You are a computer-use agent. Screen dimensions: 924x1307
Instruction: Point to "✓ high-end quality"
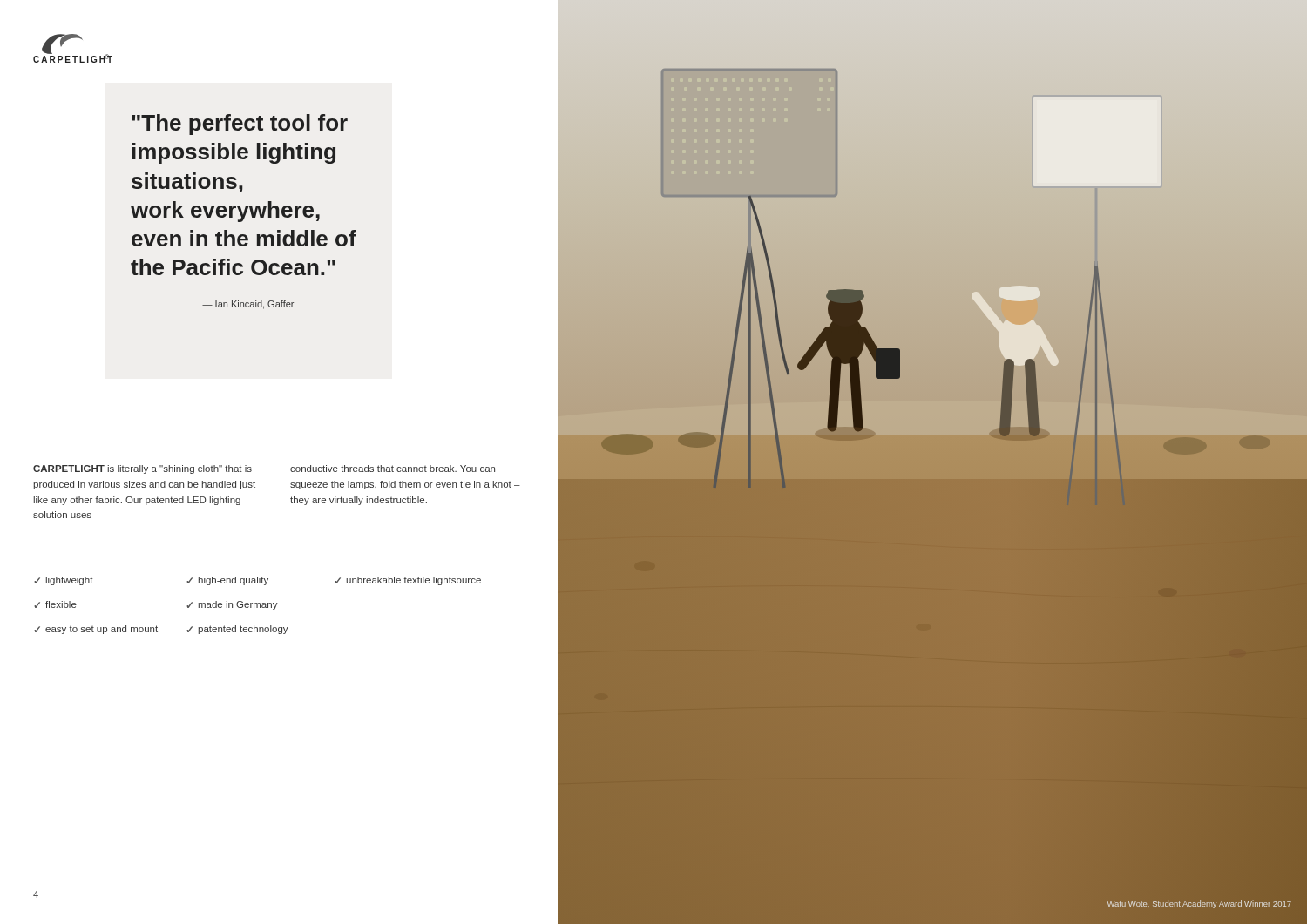227,581
